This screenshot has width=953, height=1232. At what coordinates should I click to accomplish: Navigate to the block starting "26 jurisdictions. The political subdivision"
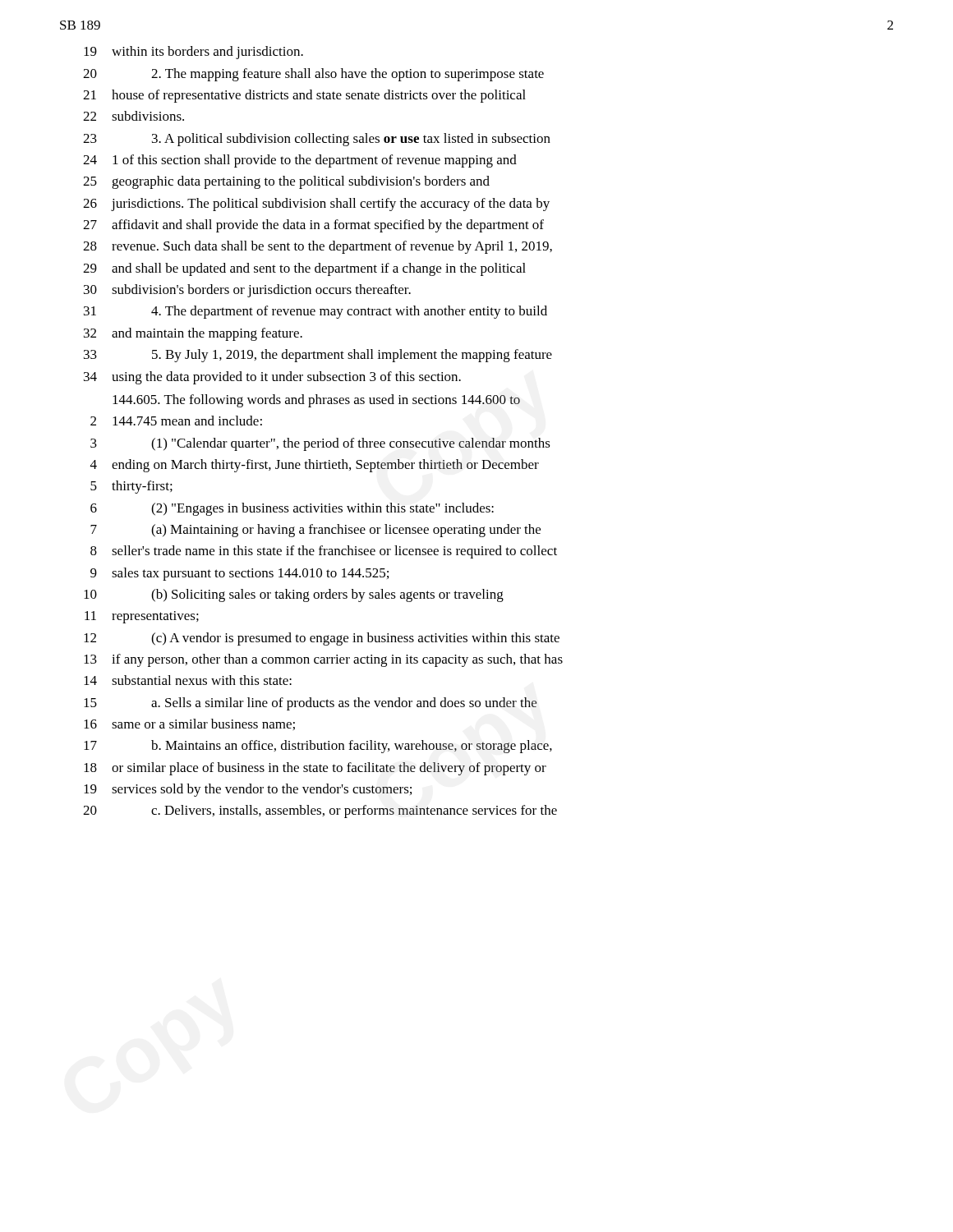tap(476, 204)
